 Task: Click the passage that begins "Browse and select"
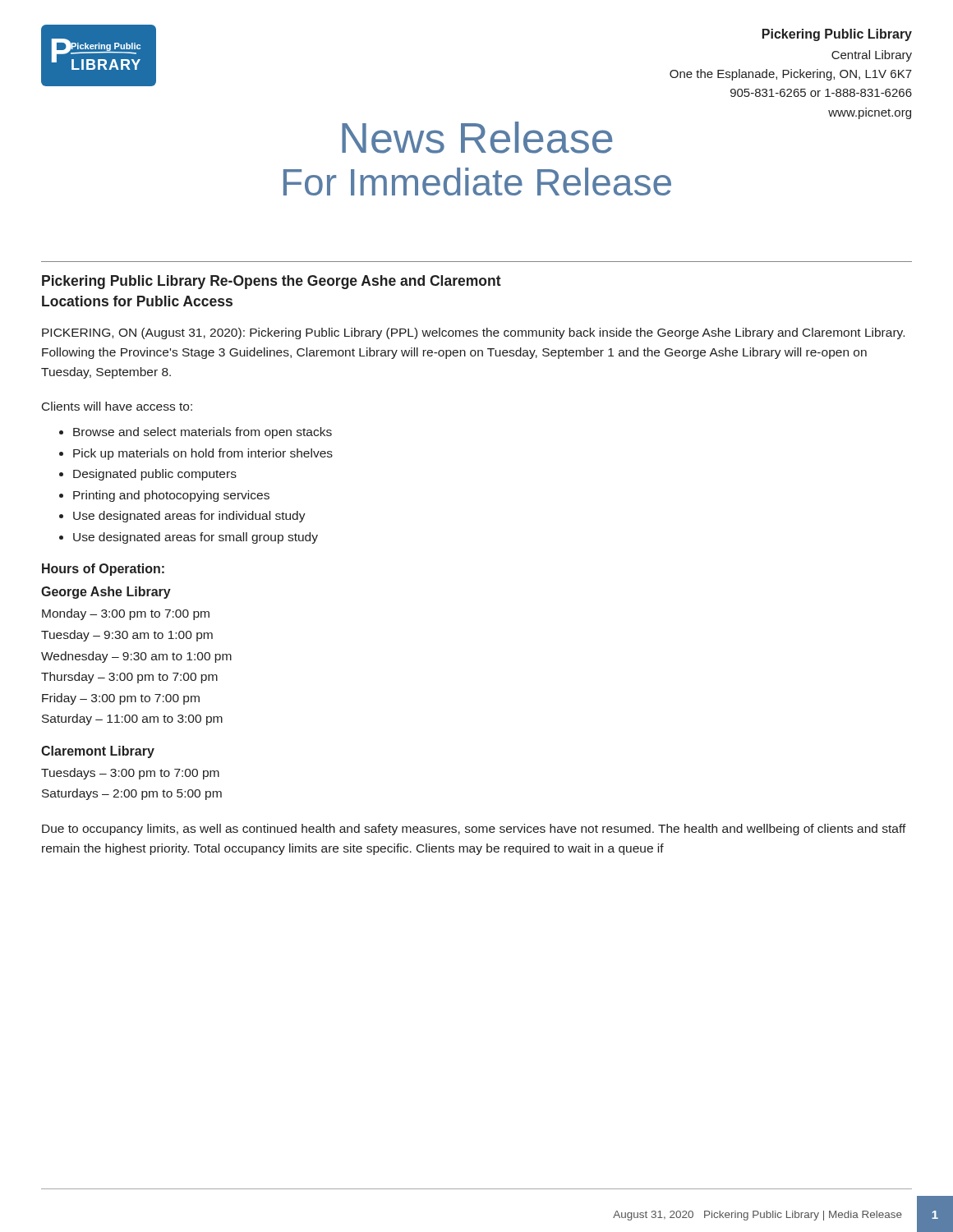click(x=202, y=432)
